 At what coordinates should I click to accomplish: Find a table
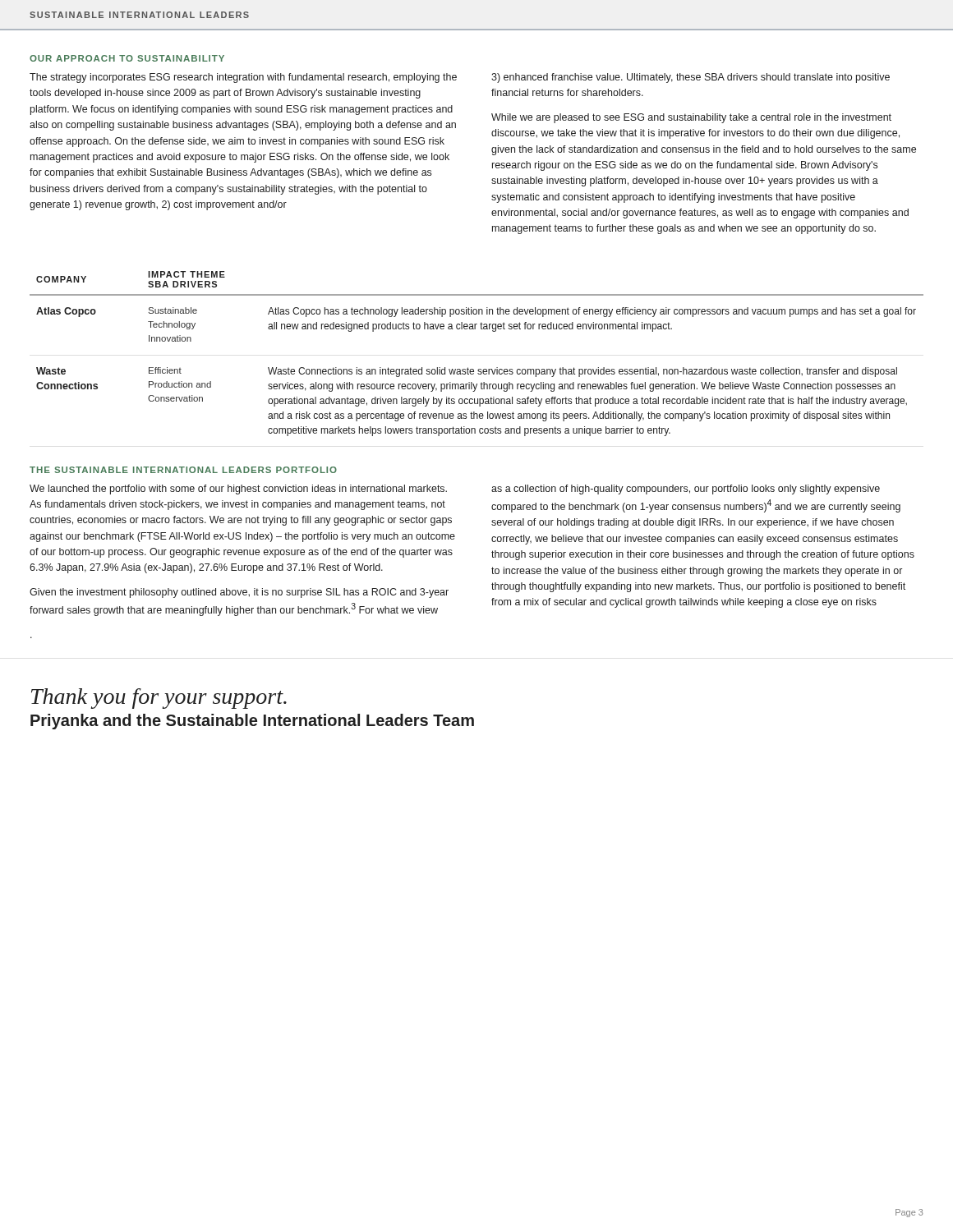476,355
